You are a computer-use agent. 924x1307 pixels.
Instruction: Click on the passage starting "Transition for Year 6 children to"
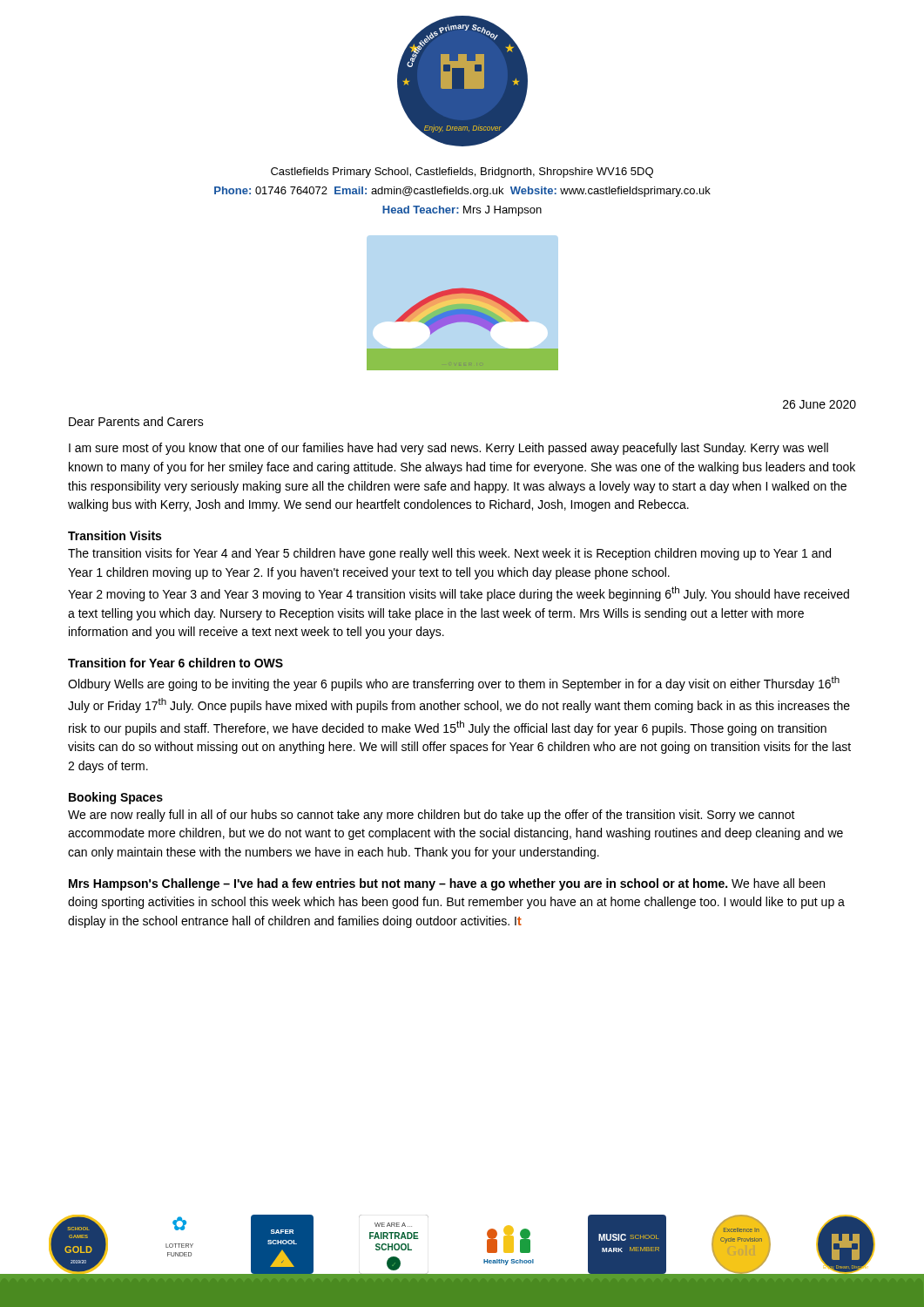pos(176,663)
